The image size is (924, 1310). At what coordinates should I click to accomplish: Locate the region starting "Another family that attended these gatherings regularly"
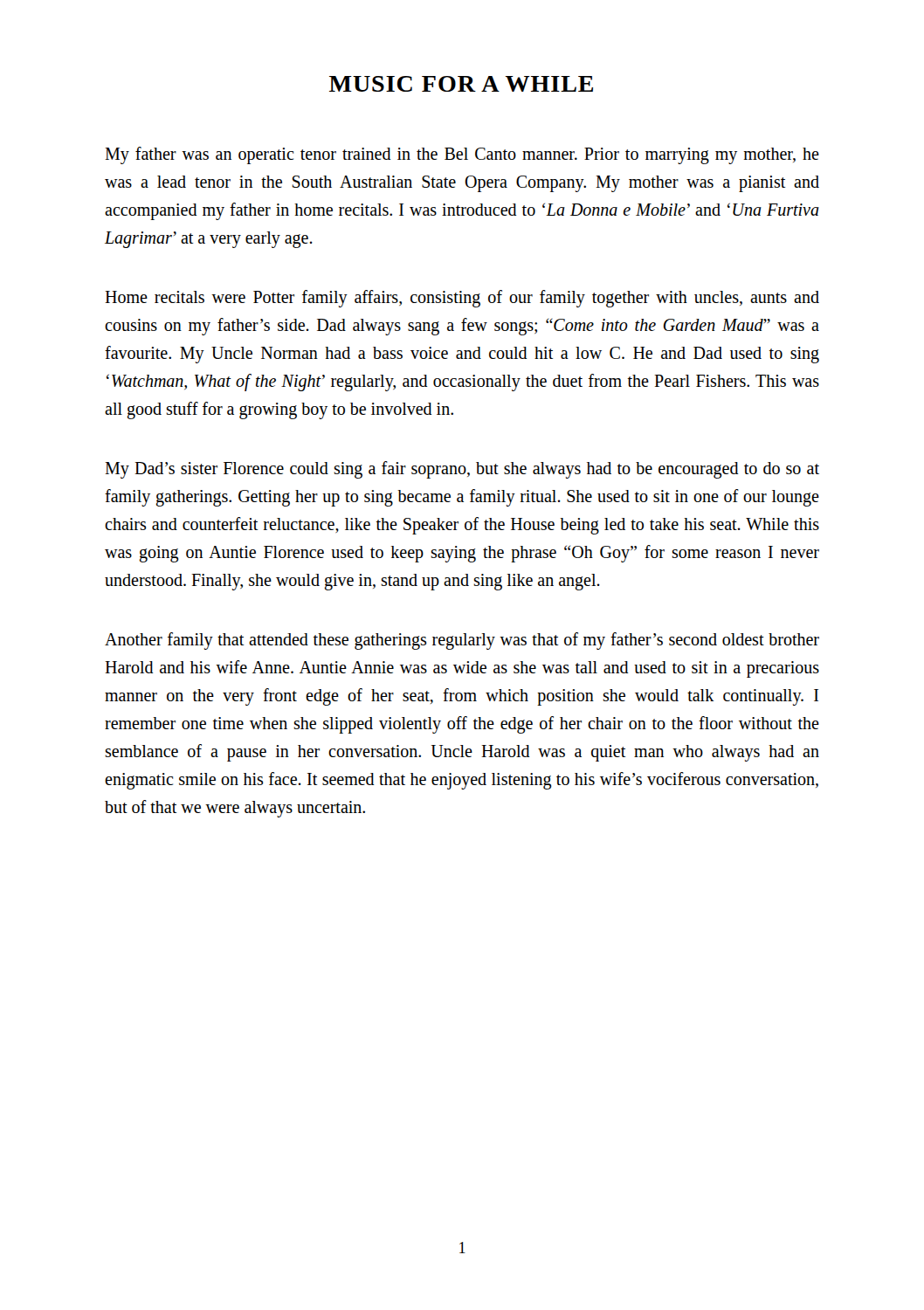[x=462, y=723]
